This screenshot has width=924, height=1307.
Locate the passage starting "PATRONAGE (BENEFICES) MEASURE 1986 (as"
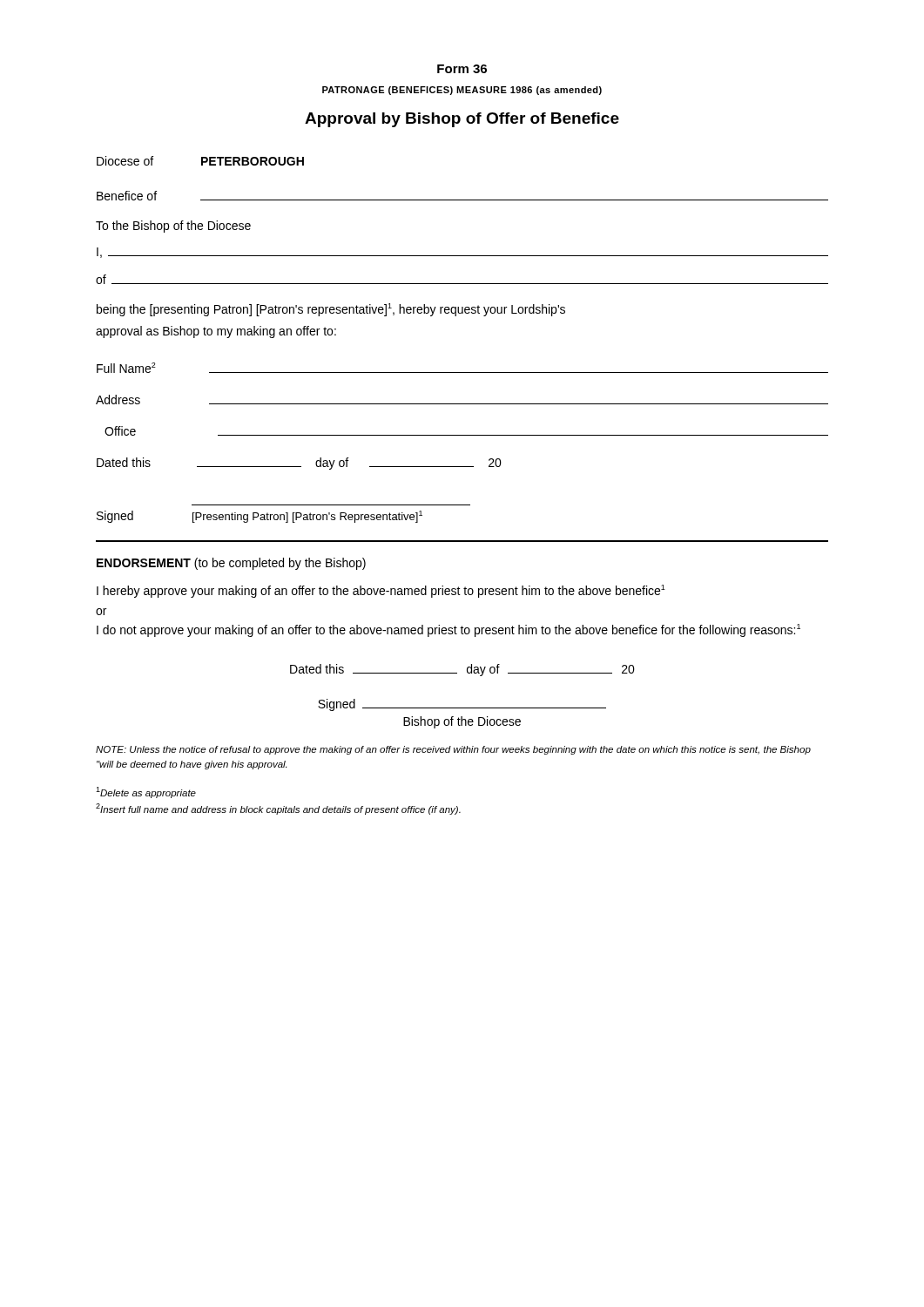[462, 90]
